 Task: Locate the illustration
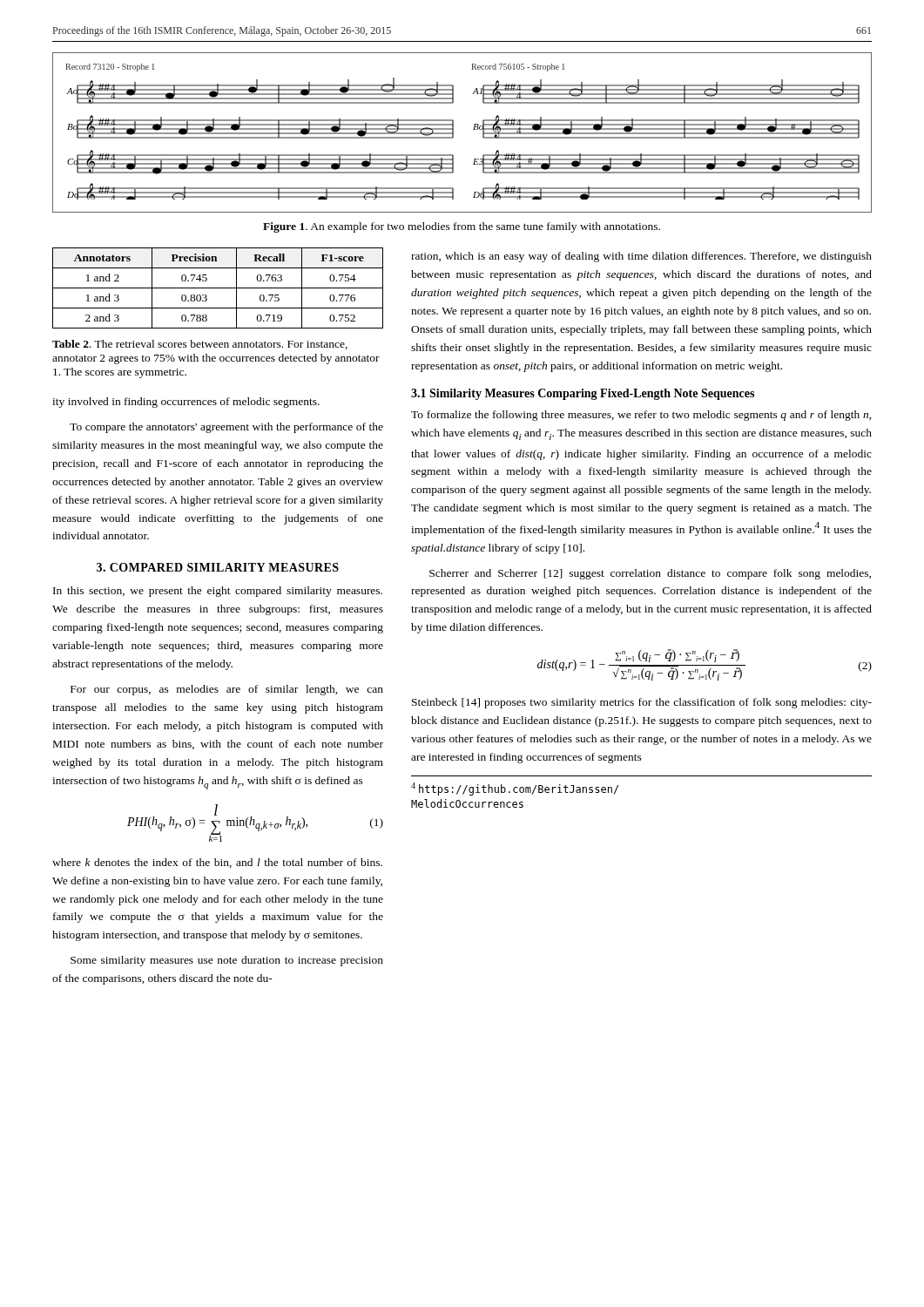[x=462, y=132]
